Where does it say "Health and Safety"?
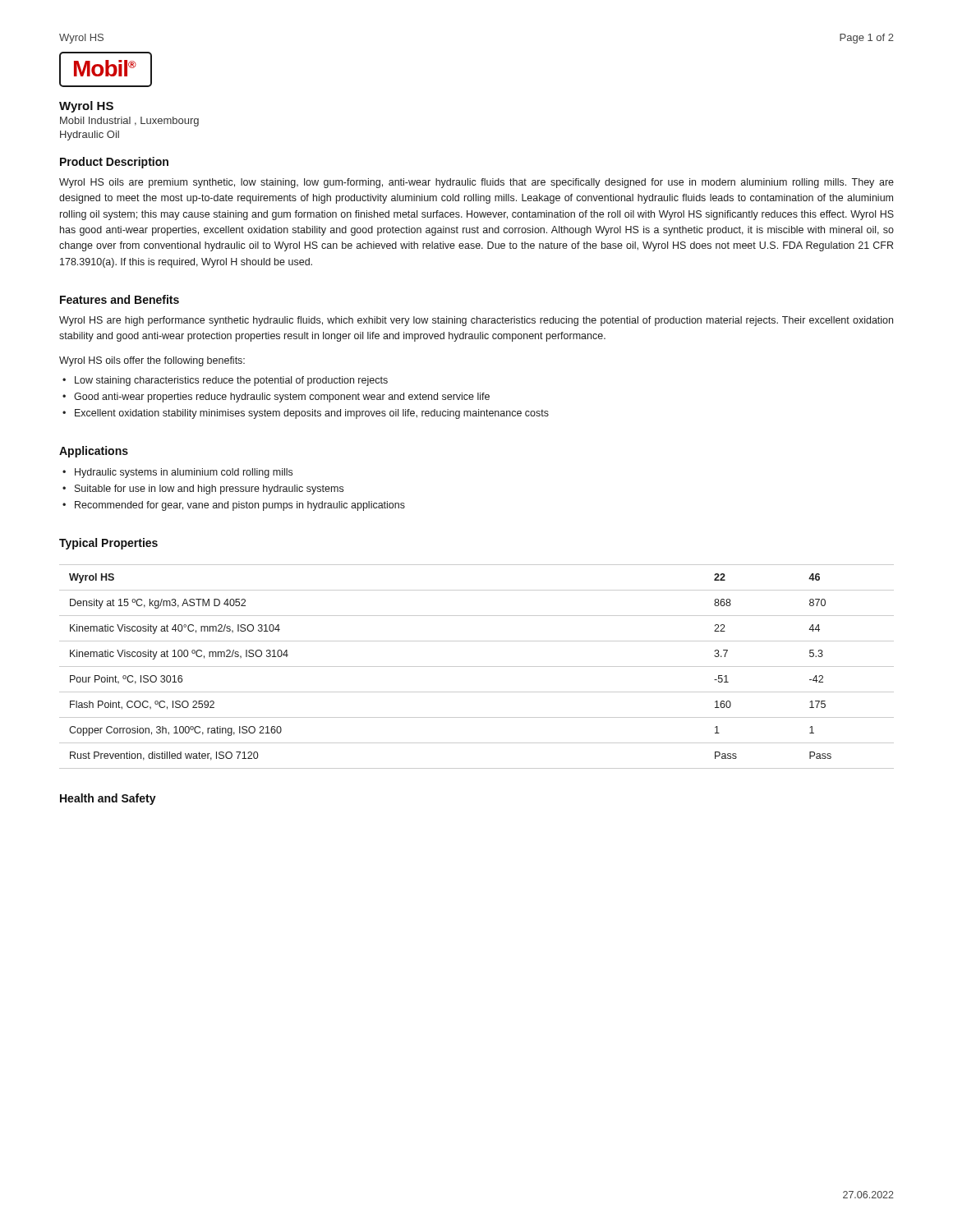The height and width of the screenshot is (1232, 953). coord(107,798)
